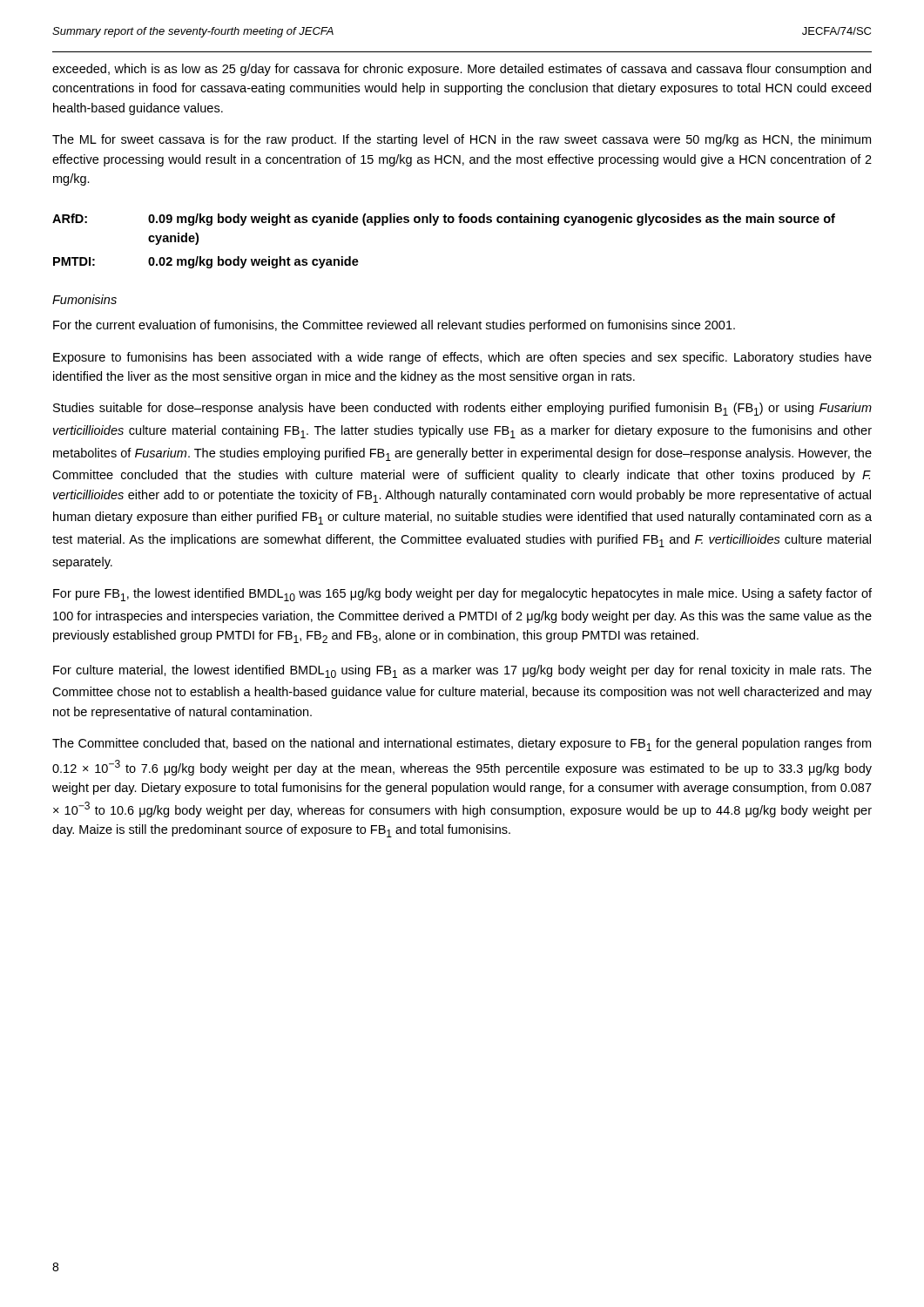Image resolution: width=924 pixels, height=1307 pixels.
Task: Navigate to the text block starting "Exposure to fumonisins has been"
Action: click(x=462, y=367)
